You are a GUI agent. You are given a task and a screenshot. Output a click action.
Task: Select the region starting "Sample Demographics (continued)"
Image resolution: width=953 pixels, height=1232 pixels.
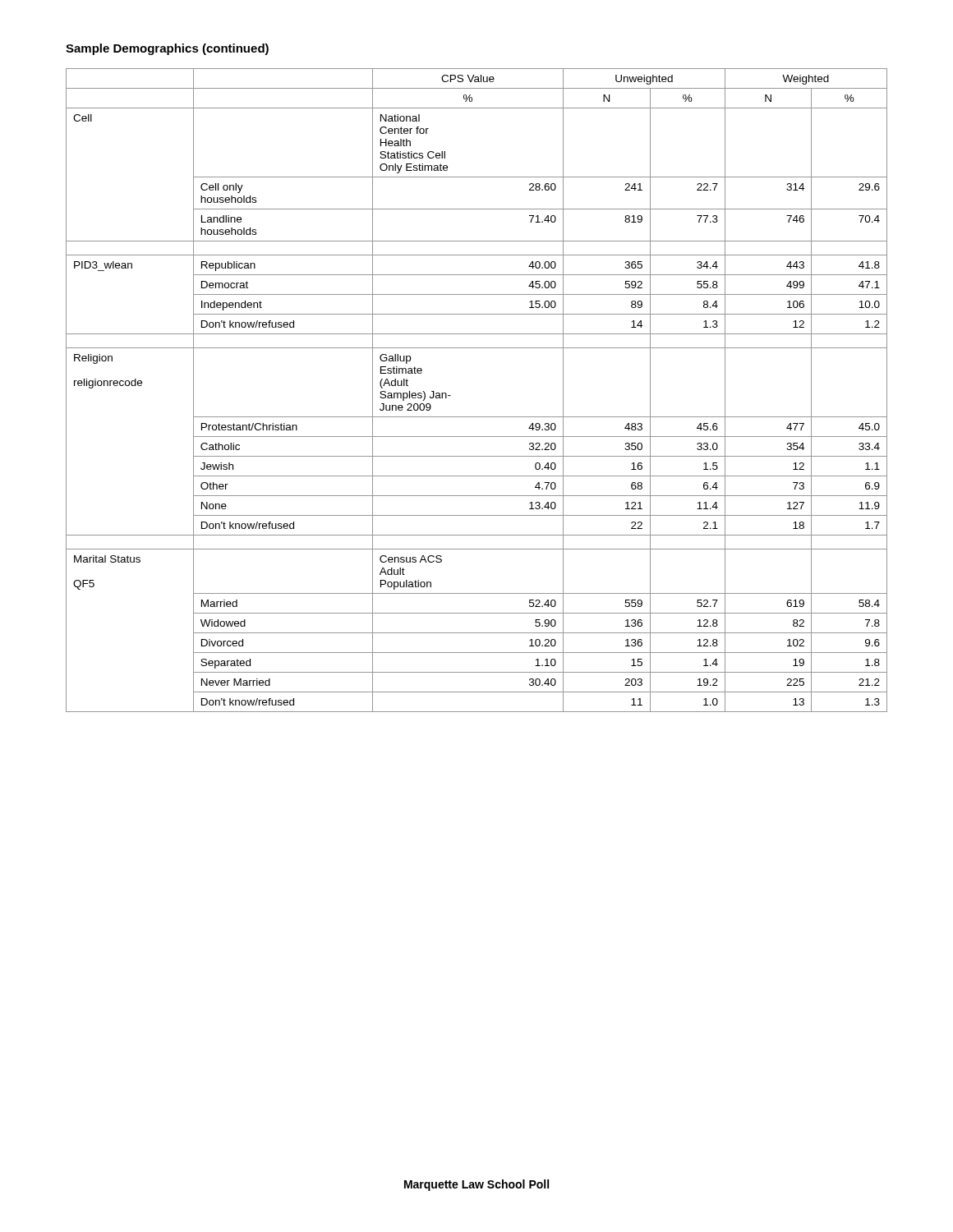point(167,48)
